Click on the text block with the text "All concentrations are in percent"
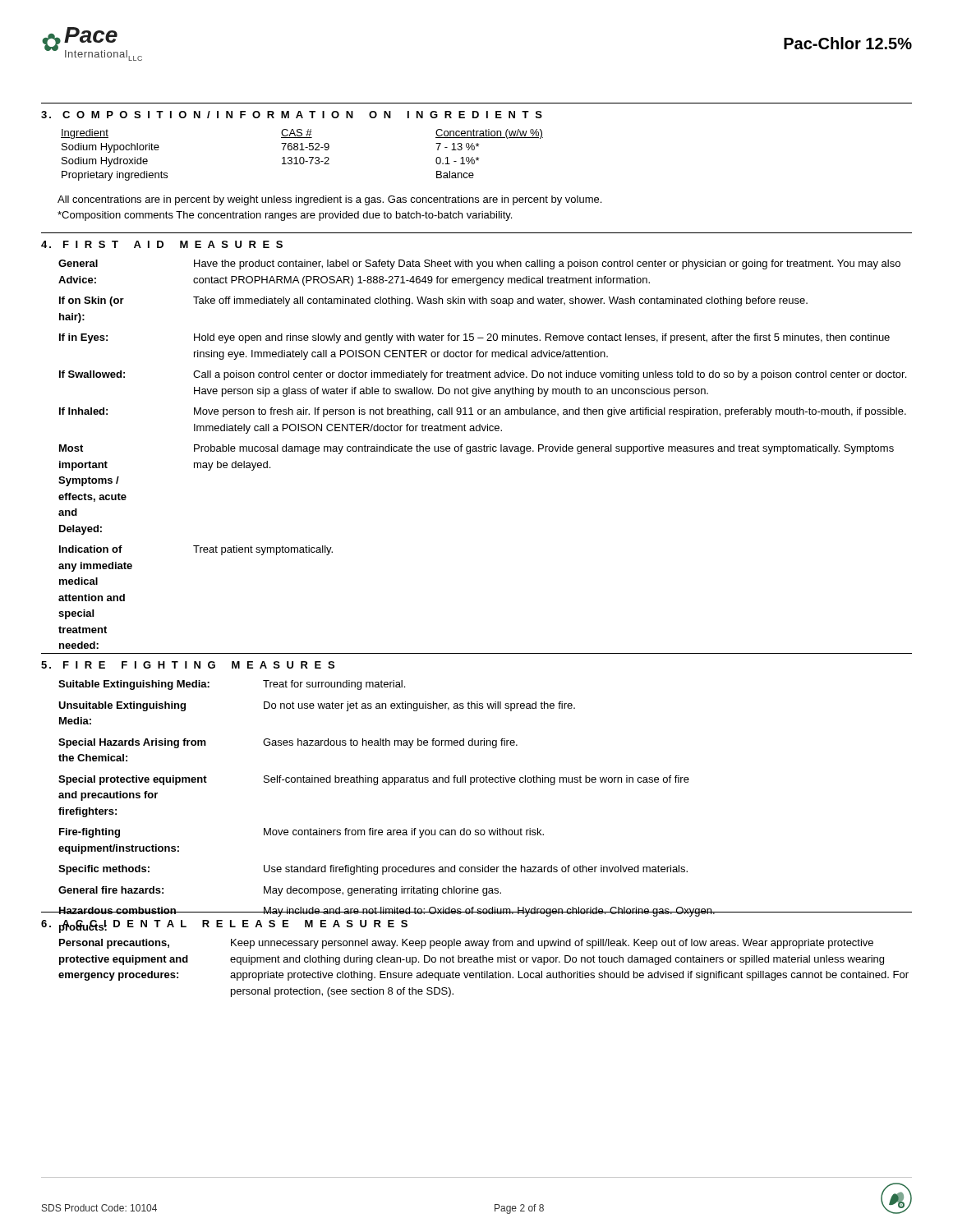 point(330,199)
